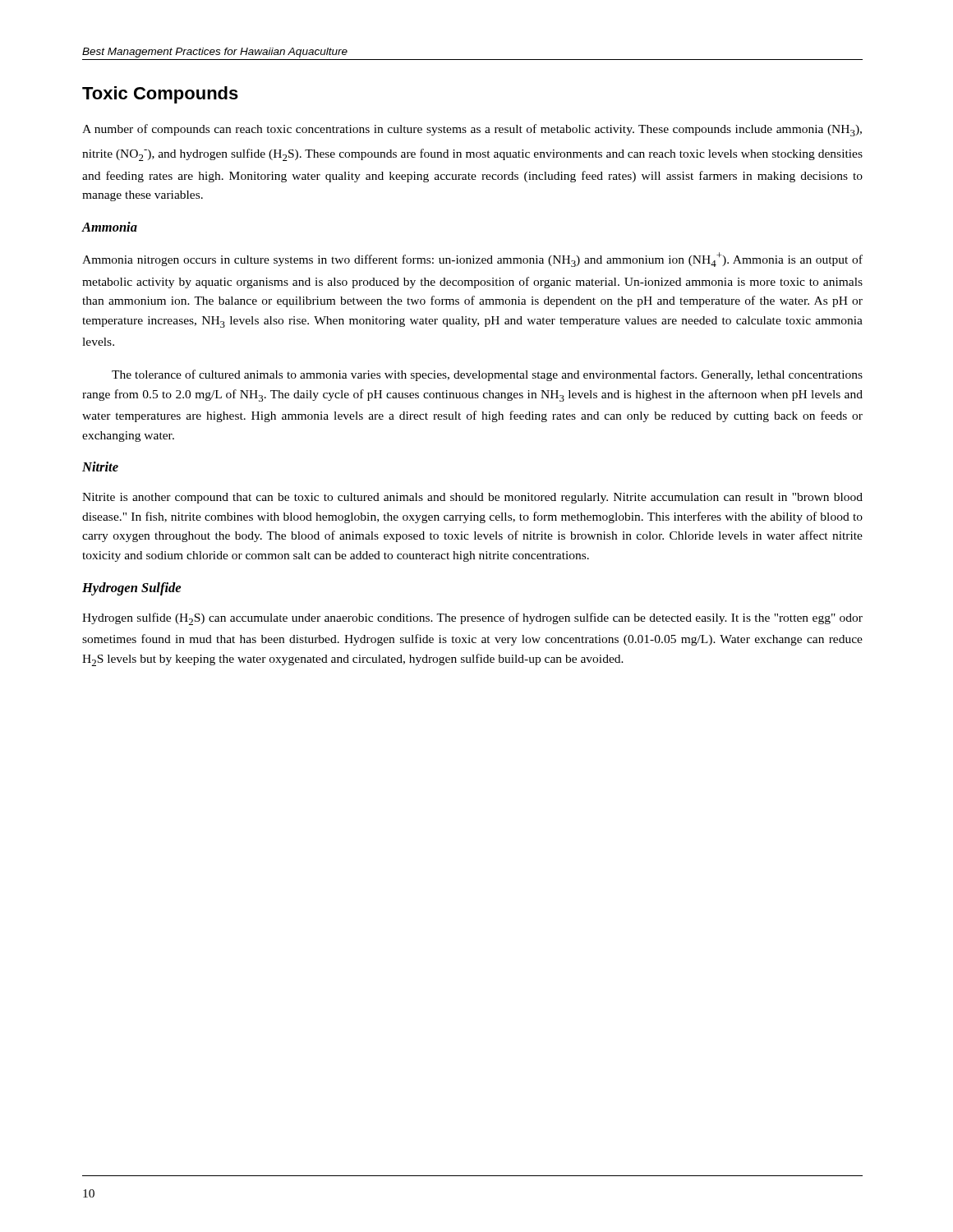Click the passage that begins "A number of compounds can"
The height and width of the screenshot is (1232, 953).
pyautogui.click(x=472, y=162)
